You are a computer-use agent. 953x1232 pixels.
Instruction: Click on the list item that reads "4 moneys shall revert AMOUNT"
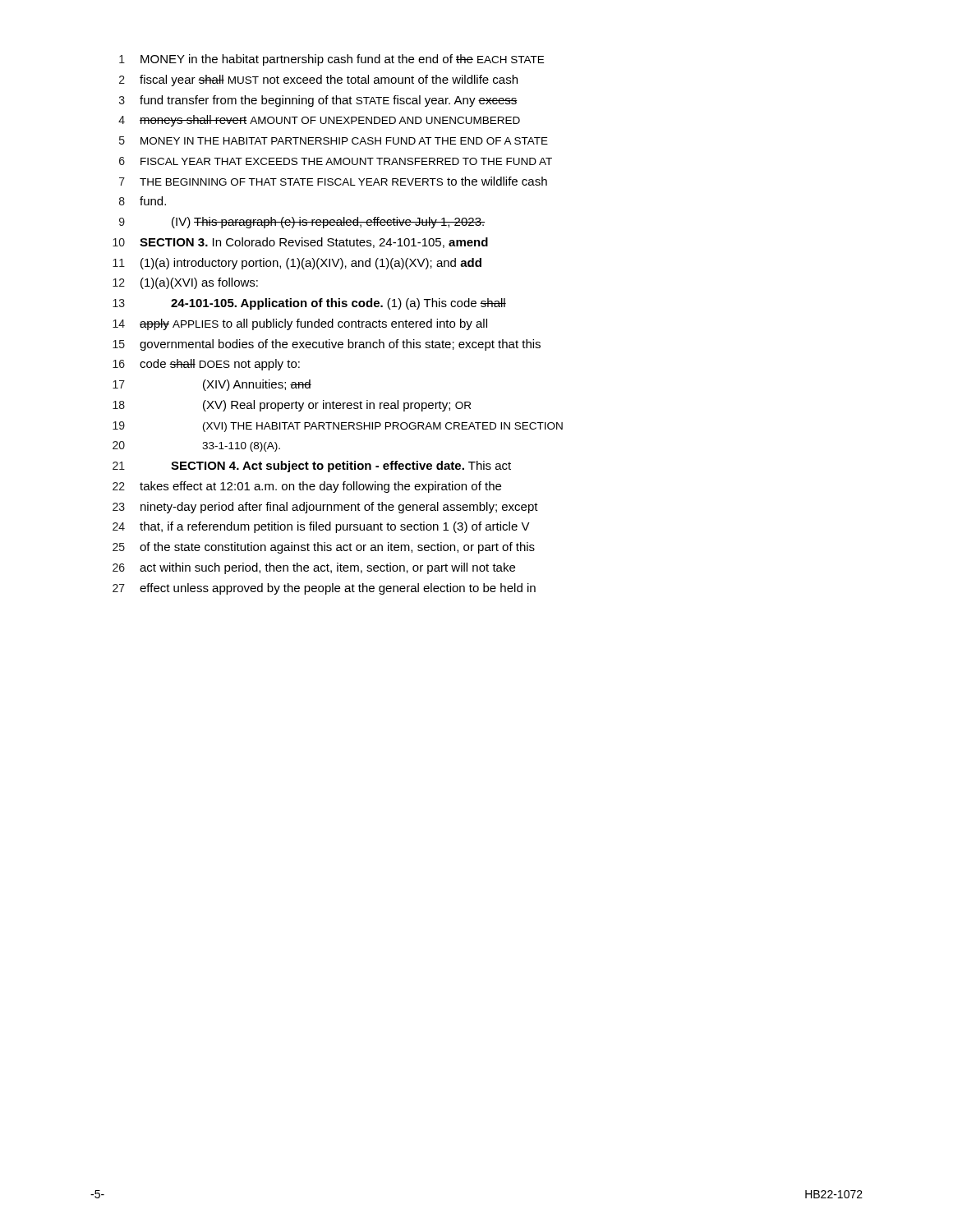[x=476, y=120]
